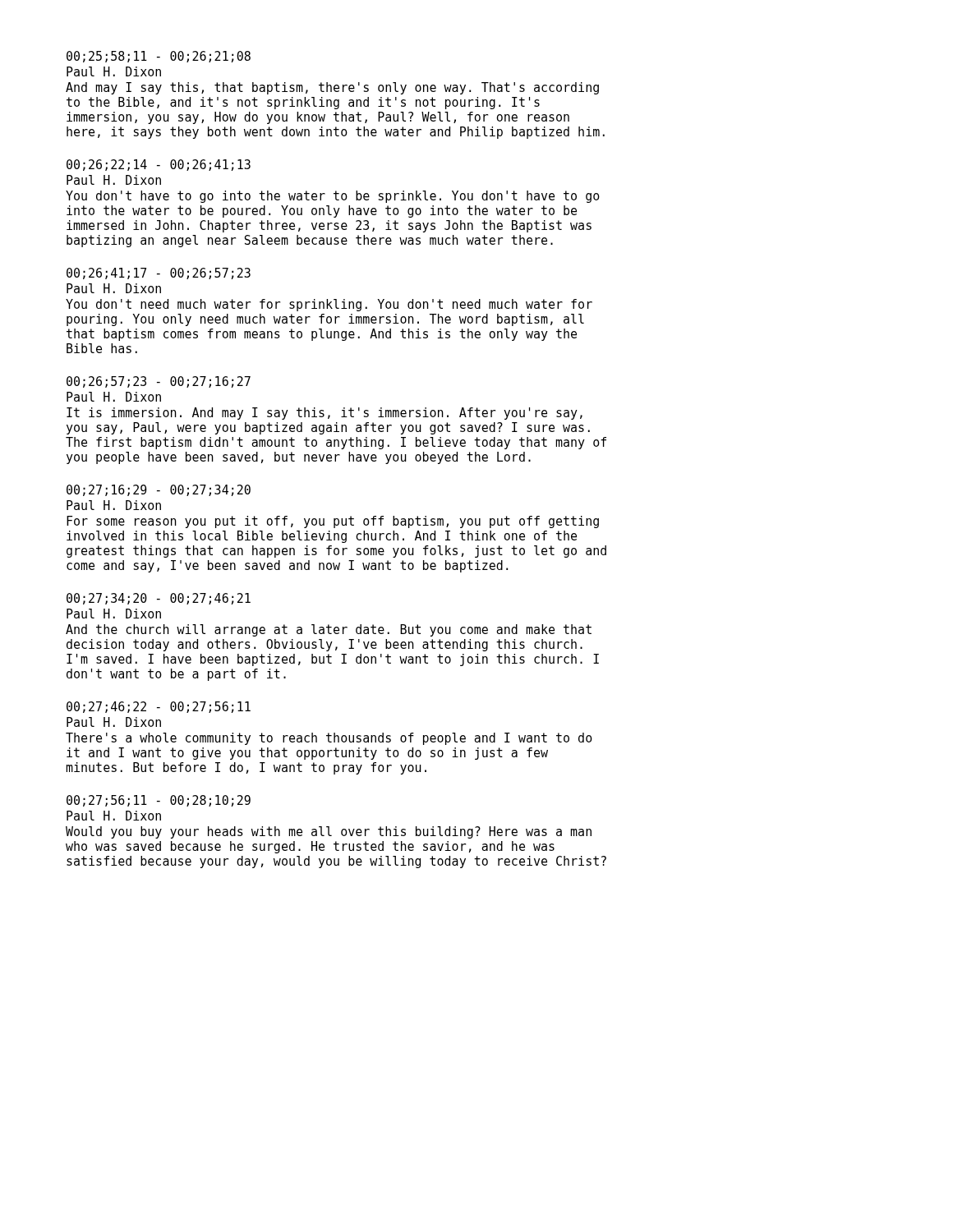Point to the block starting "00;27;16;29 - 00;27;34;20 Paul H. Dixon For some"
Screen dimensions: 1232x953
click(468, 528)
